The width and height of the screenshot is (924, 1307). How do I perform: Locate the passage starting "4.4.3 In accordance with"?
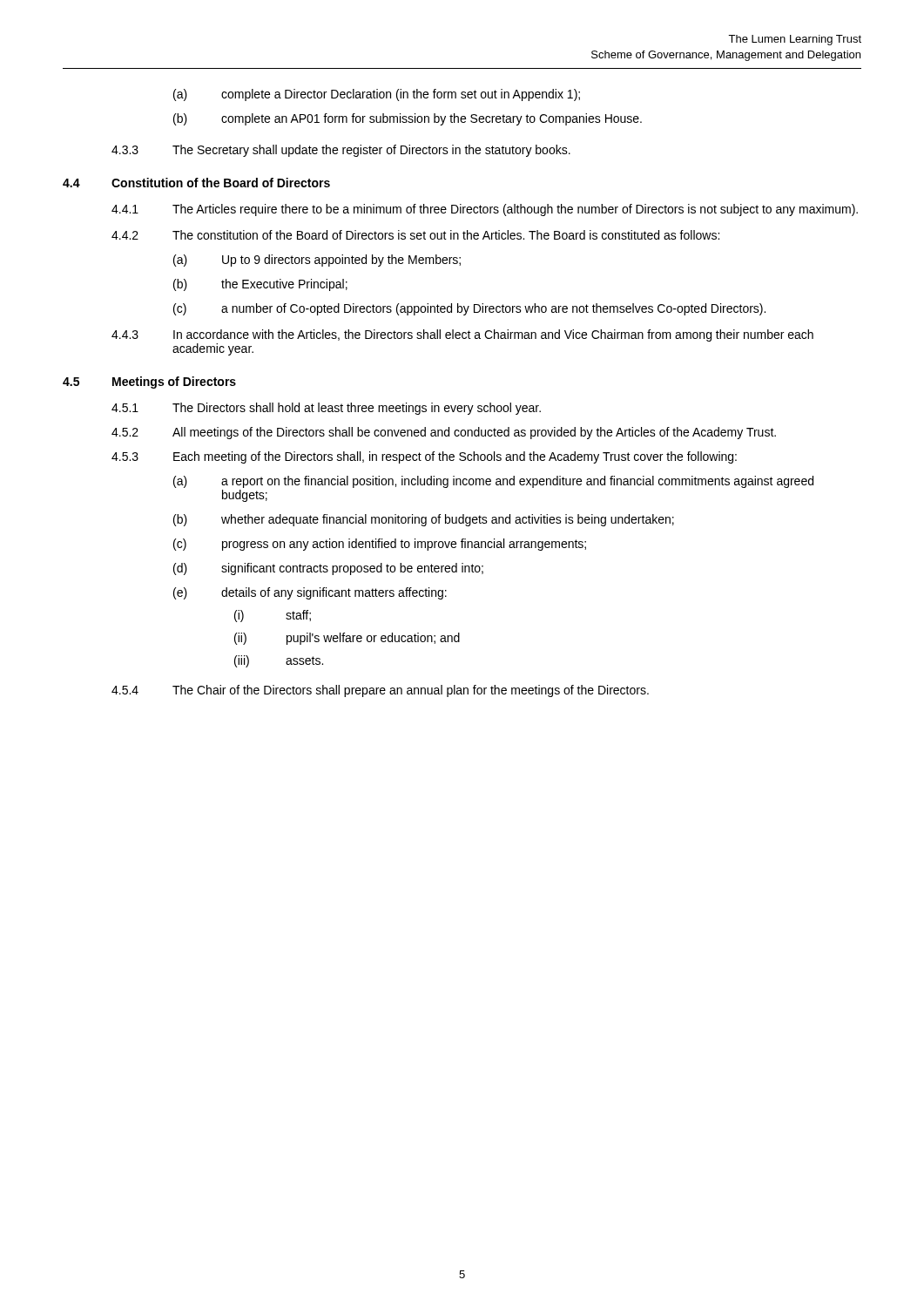coord(486,342)
